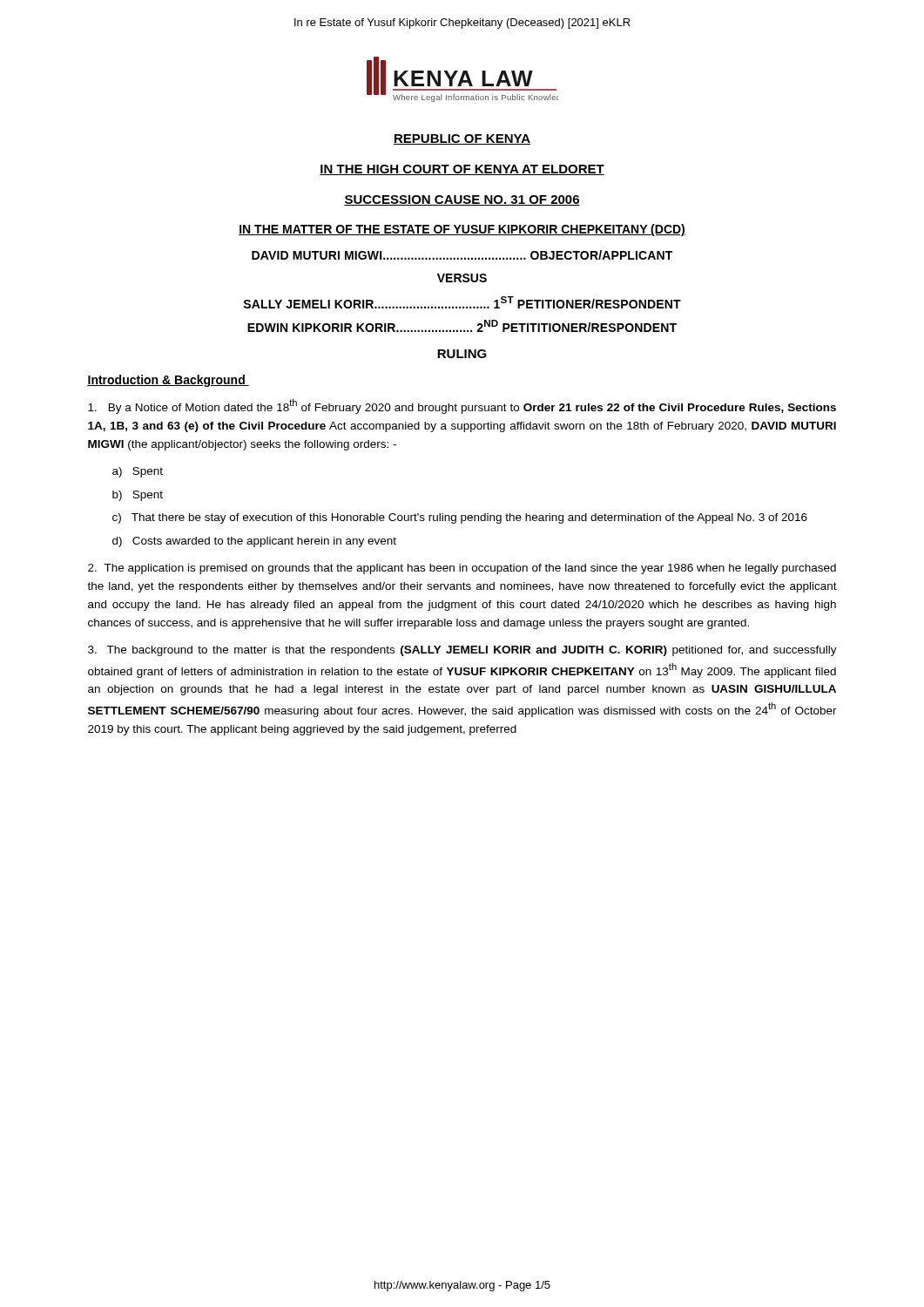
Task: Select the block starting "IN THE MATTER OF THE ESTATE OF YUSUF"
Action: [462, 229]
